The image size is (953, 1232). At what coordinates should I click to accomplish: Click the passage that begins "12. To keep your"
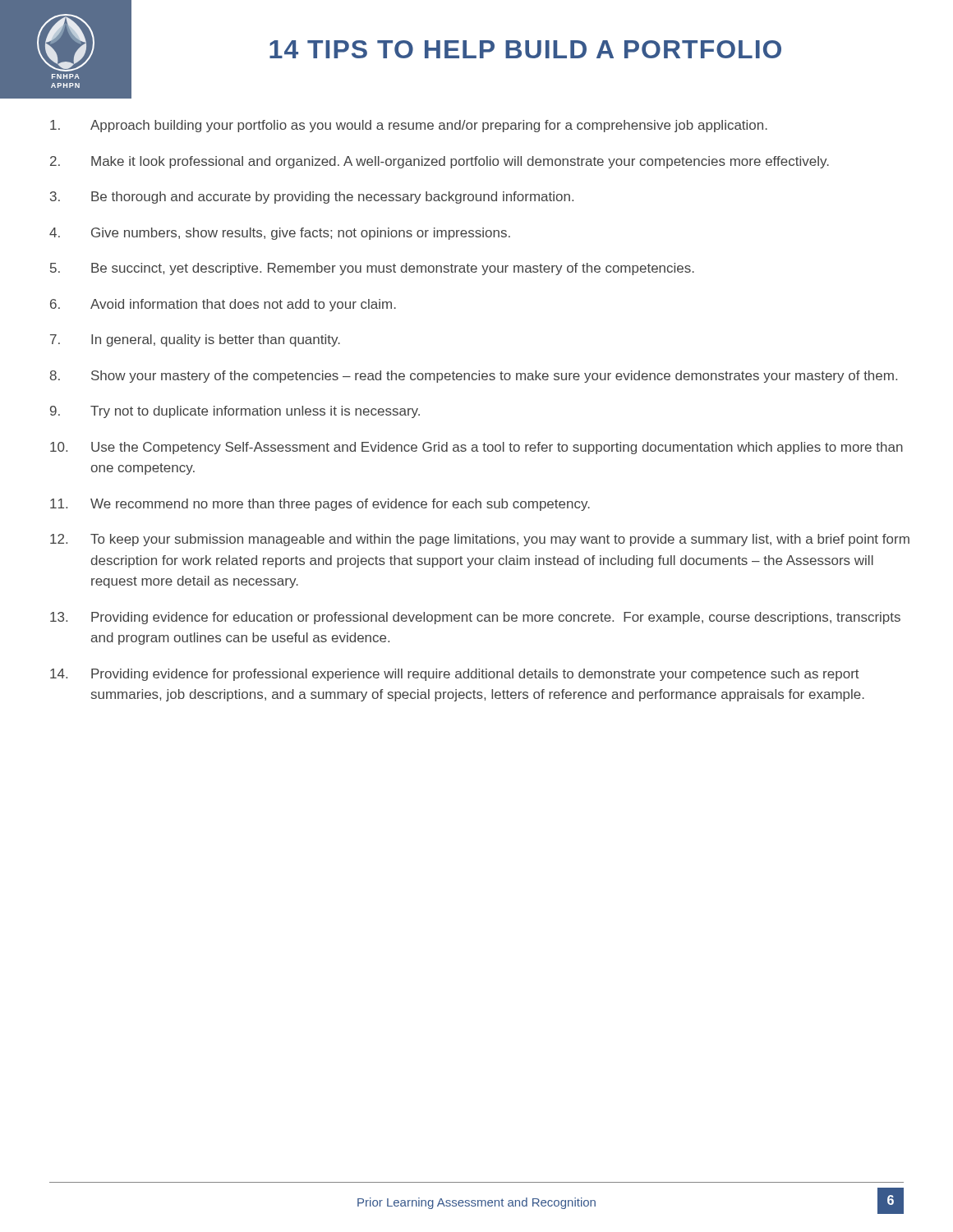pyautogui.click(x=481, y=560)
